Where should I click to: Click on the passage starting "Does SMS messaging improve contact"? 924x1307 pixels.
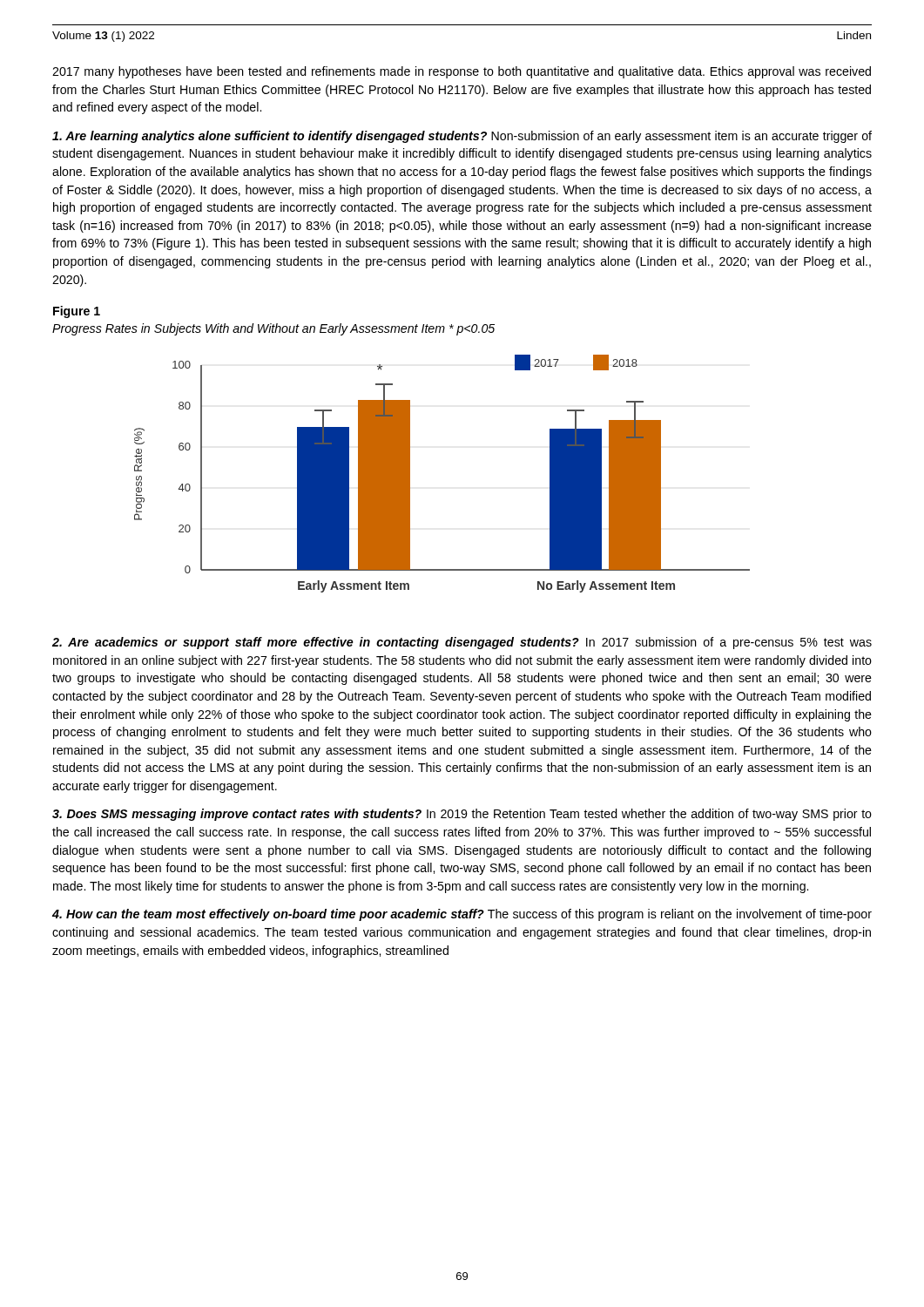pos(462,850)
